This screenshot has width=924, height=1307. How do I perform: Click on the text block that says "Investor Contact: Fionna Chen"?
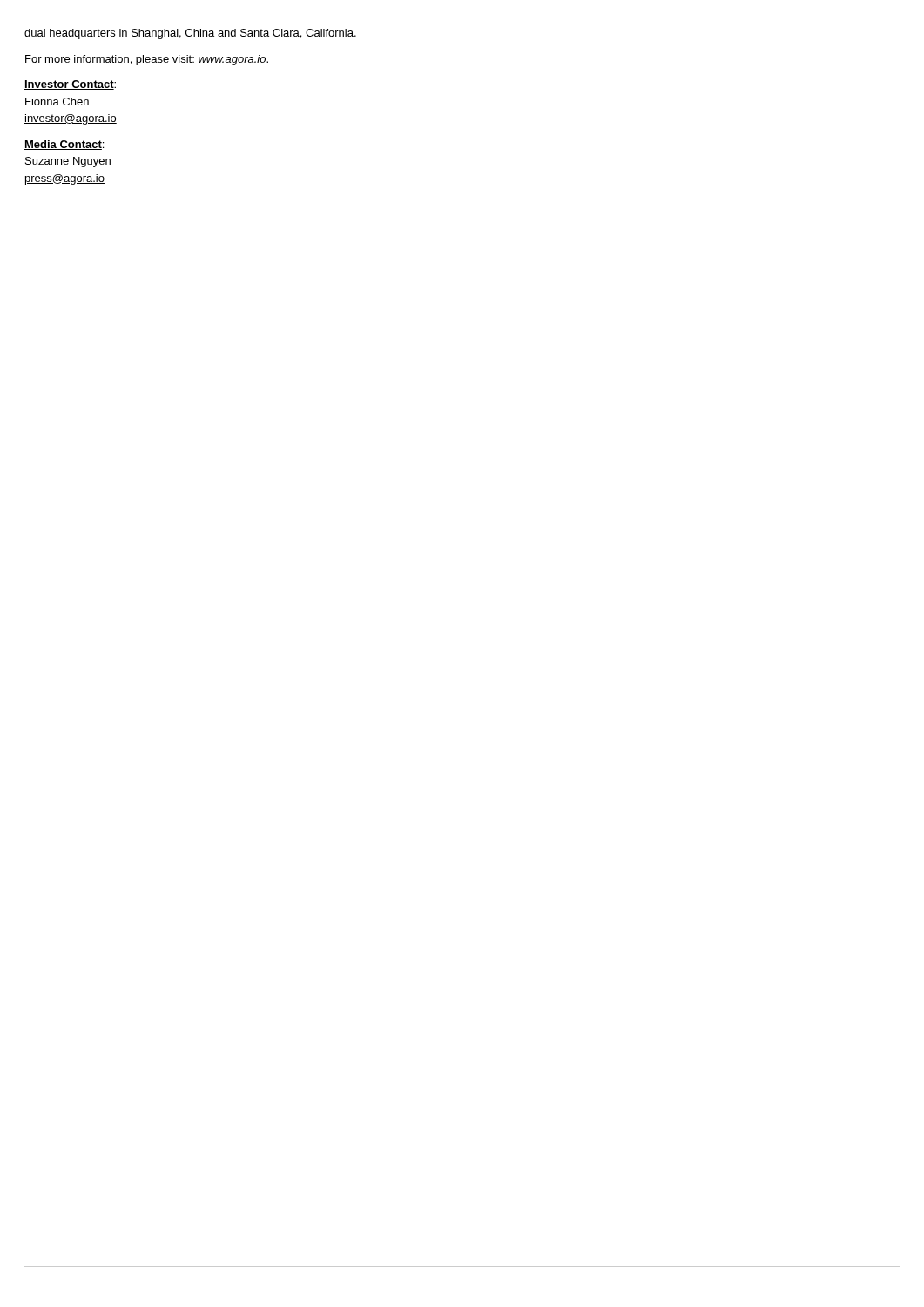(x=71, y=101)
